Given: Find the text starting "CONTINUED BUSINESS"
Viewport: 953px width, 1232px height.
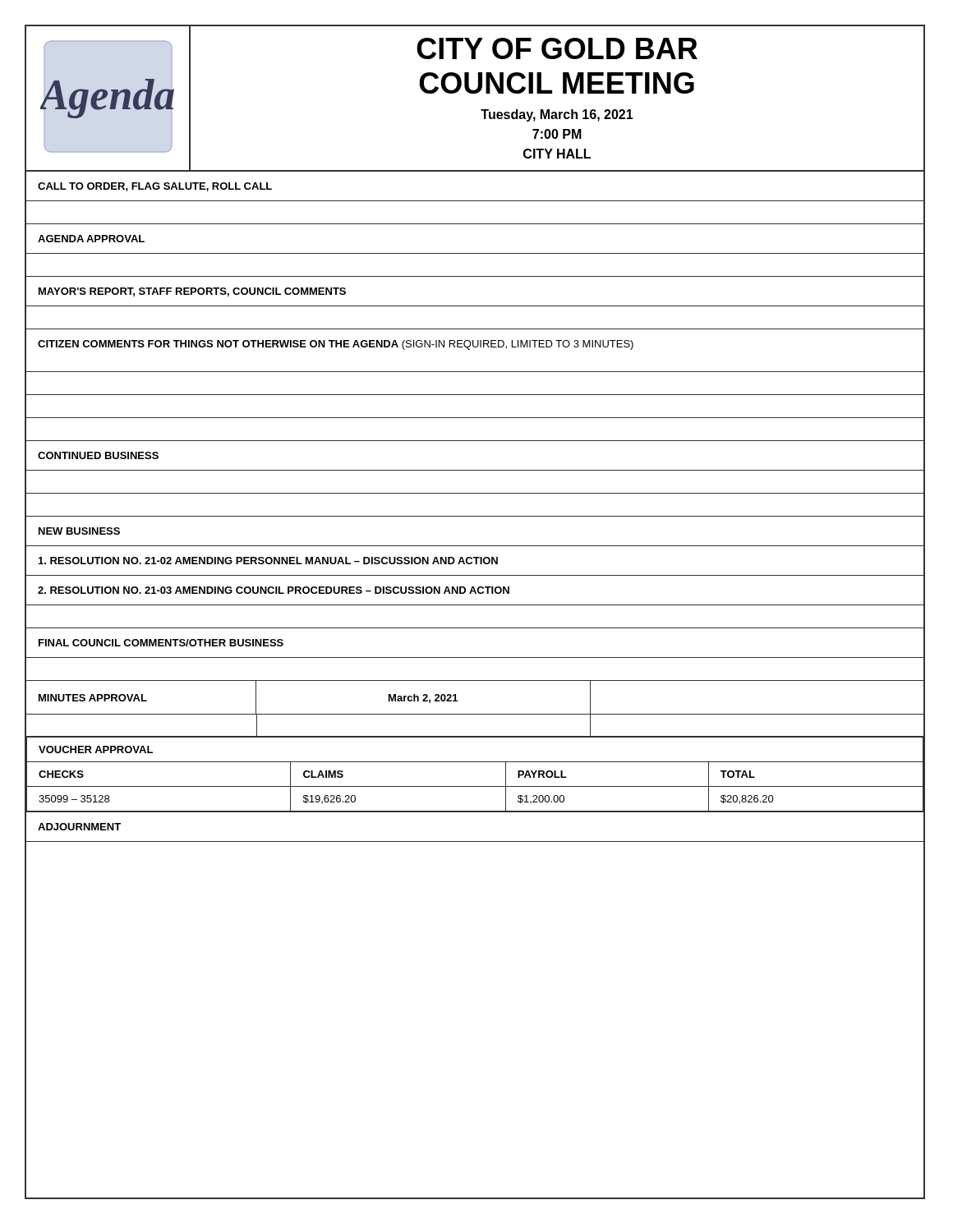Looking at the screenshot, I should point(98,455).
